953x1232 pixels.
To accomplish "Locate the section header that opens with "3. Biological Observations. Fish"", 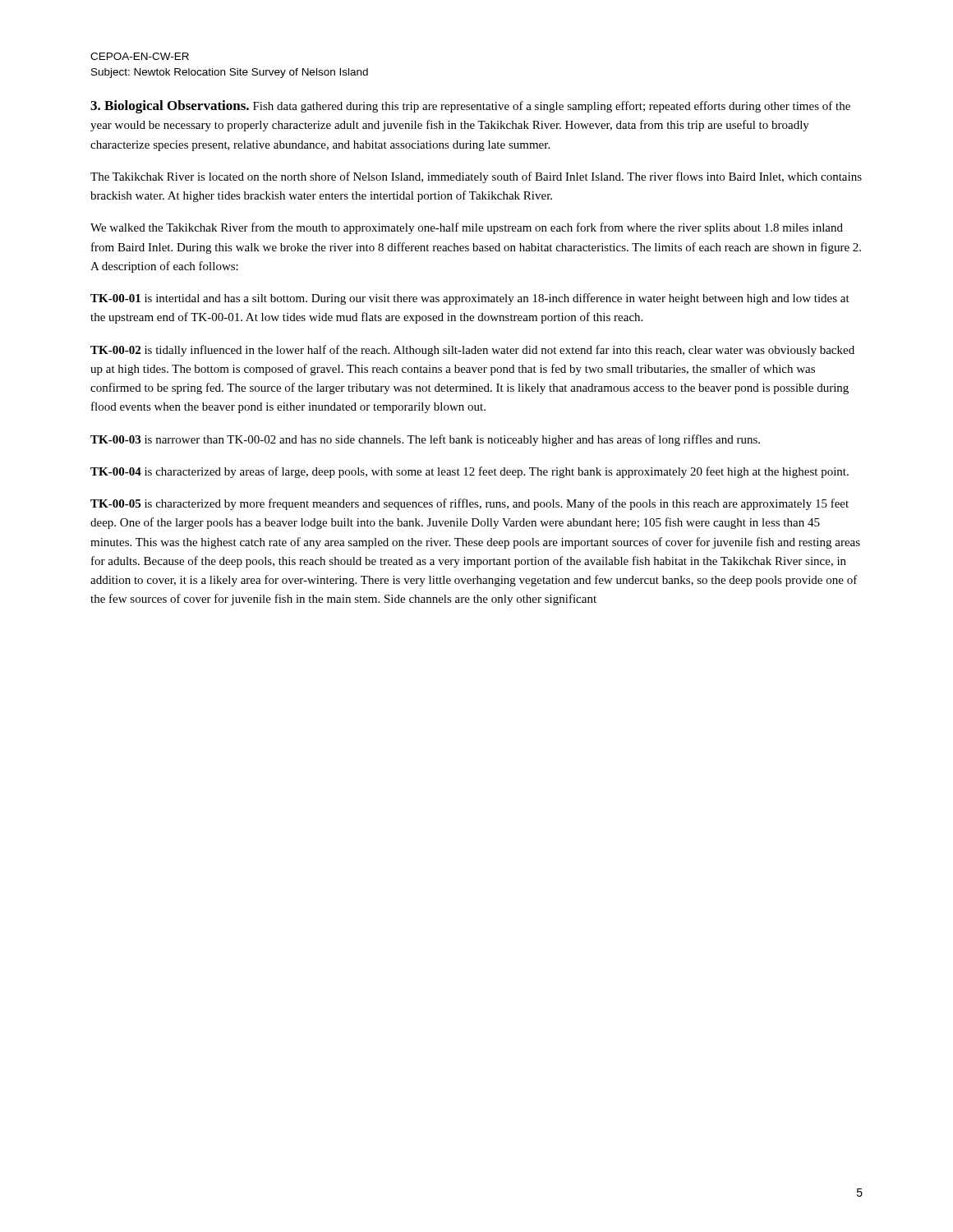I will pyautogui.click(x=476, y=125).
